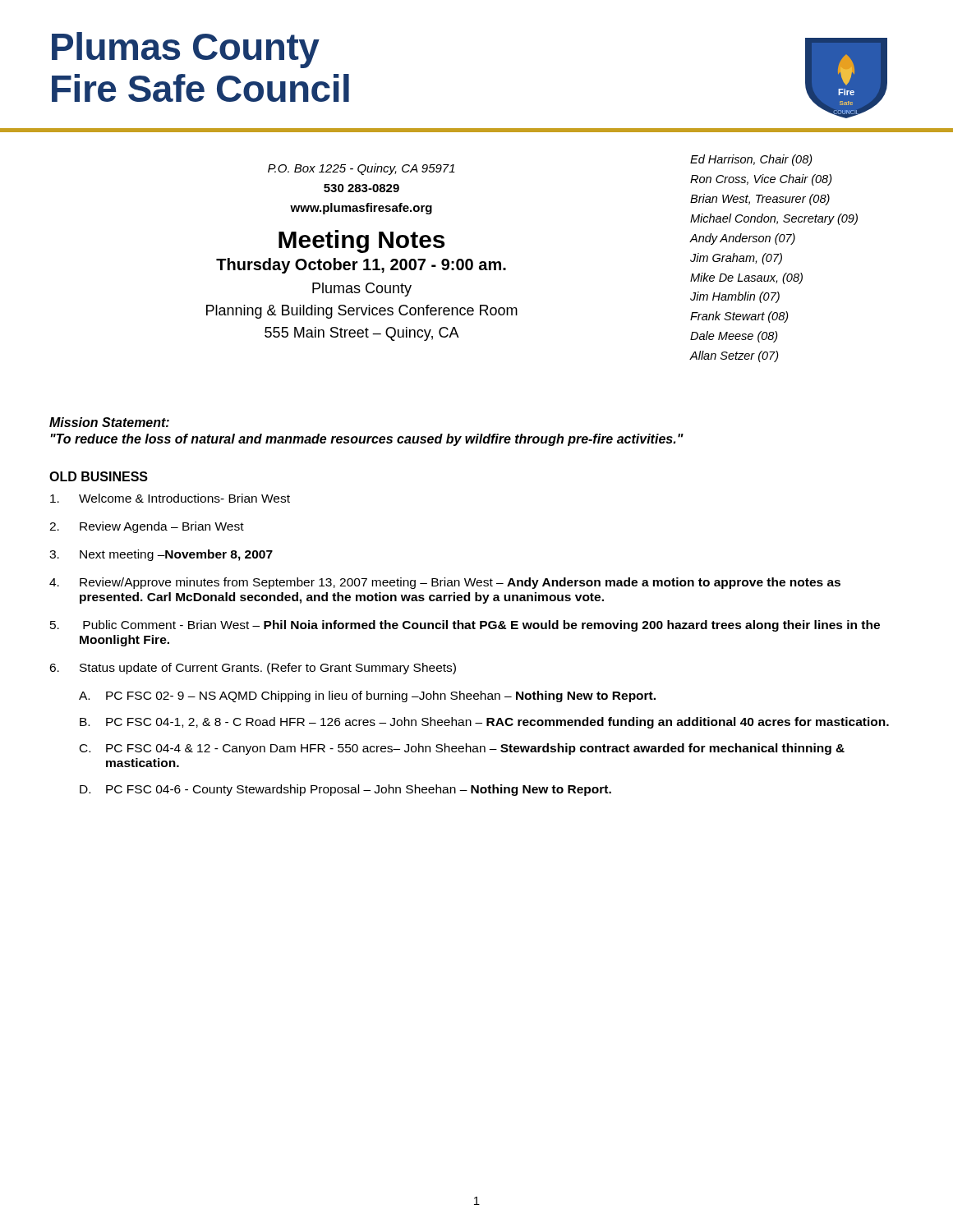Image resolution: width=953 pixels, height=1232 pixels.
Task: Point to the region starting "Plumas County Planning &"
Action: point(361,310)
